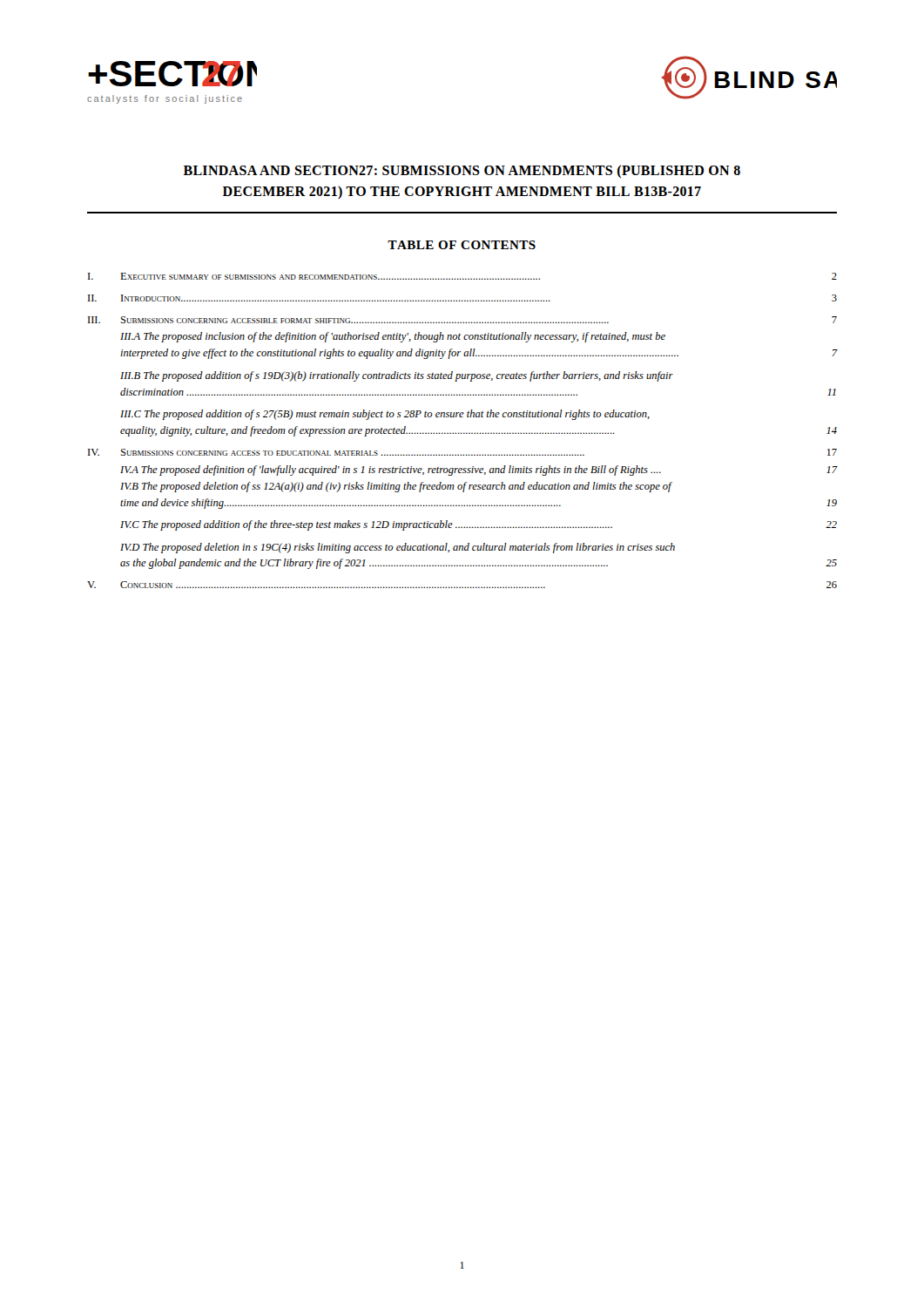Click on the list item containing "IV.B The proposed deletion of ss 12A(a)(i)"
924x1307 pixels.
462,486
